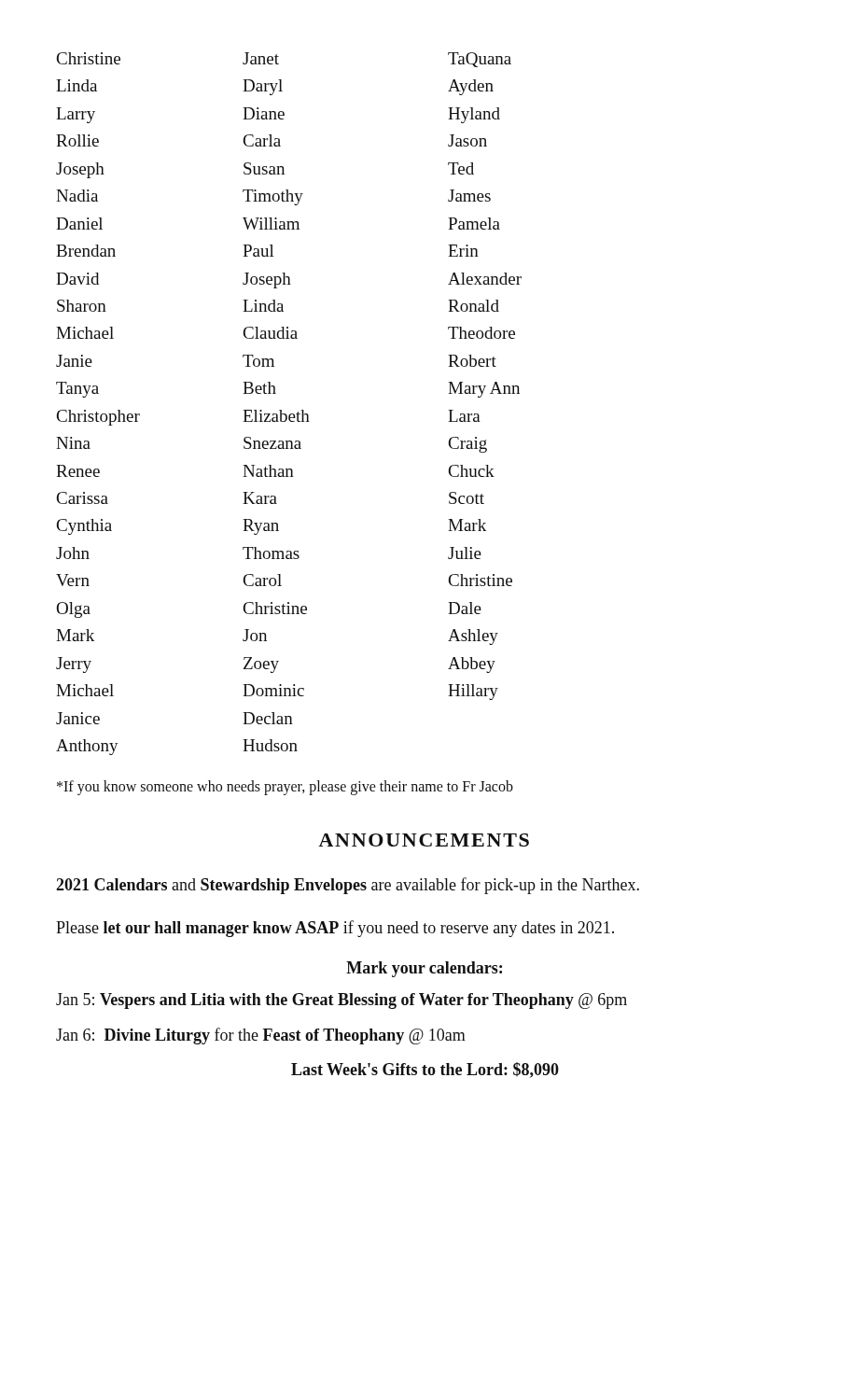Find the text starting "Mark your calendars:"

click(x=425, y=968)
